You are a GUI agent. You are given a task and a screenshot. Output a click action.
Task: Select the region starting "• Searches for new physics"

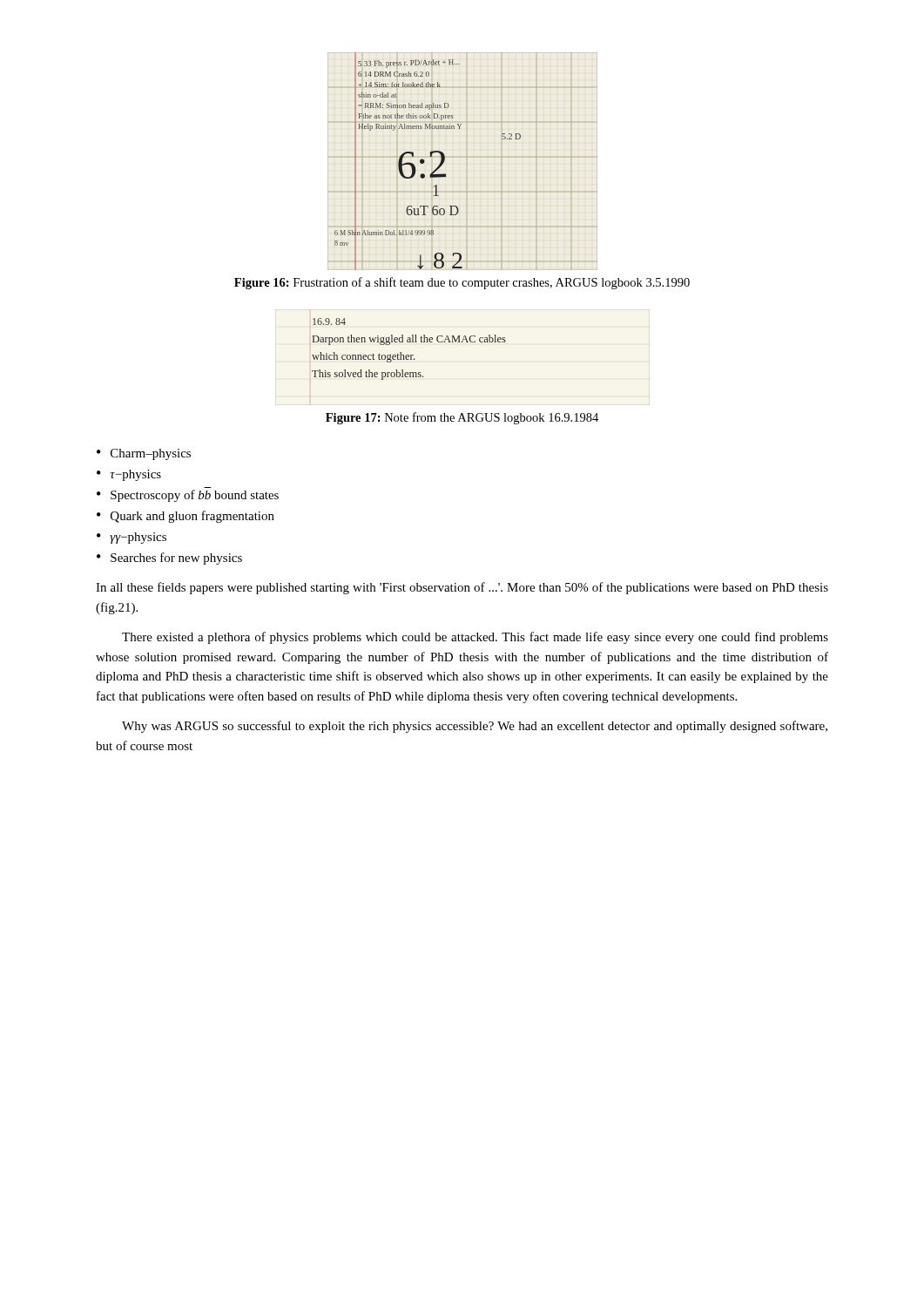point(169,557)
